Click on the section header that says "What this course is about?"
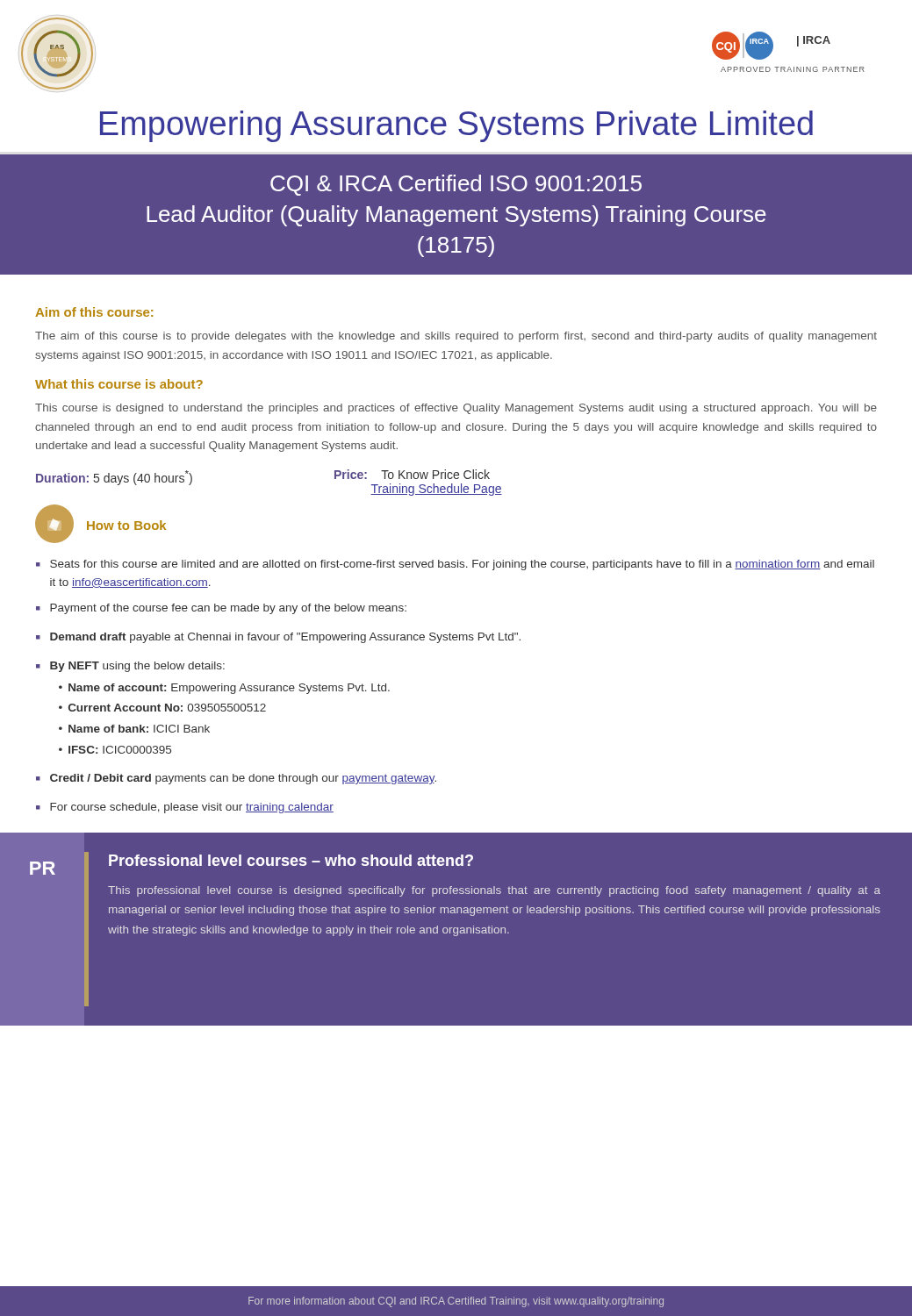Viewport: 912px width, 1316px height. tap(119, 384)
